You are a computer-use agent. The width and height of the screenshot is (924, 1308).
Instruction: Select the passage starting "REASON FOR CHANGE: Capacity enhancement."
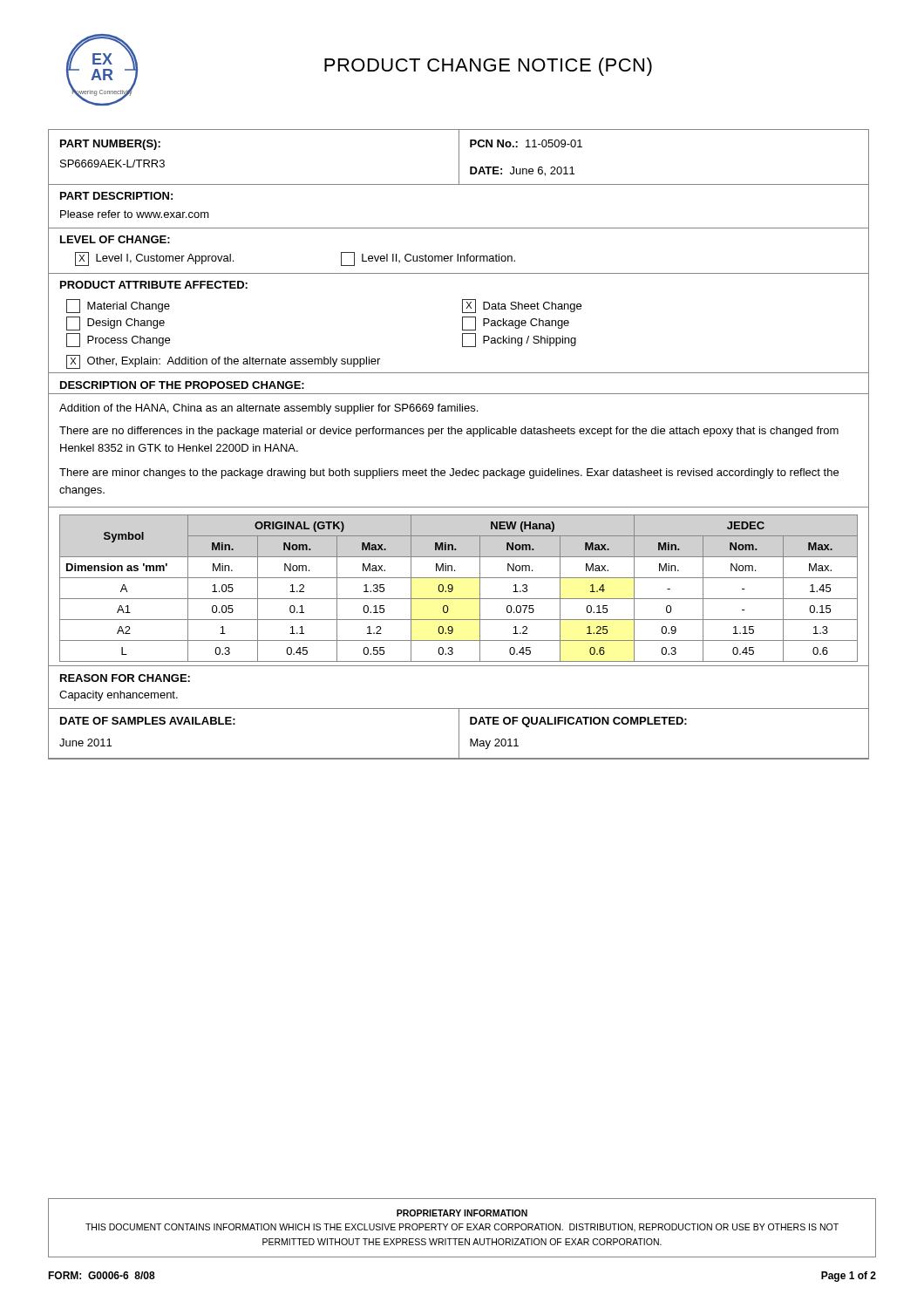click(125, 678)
